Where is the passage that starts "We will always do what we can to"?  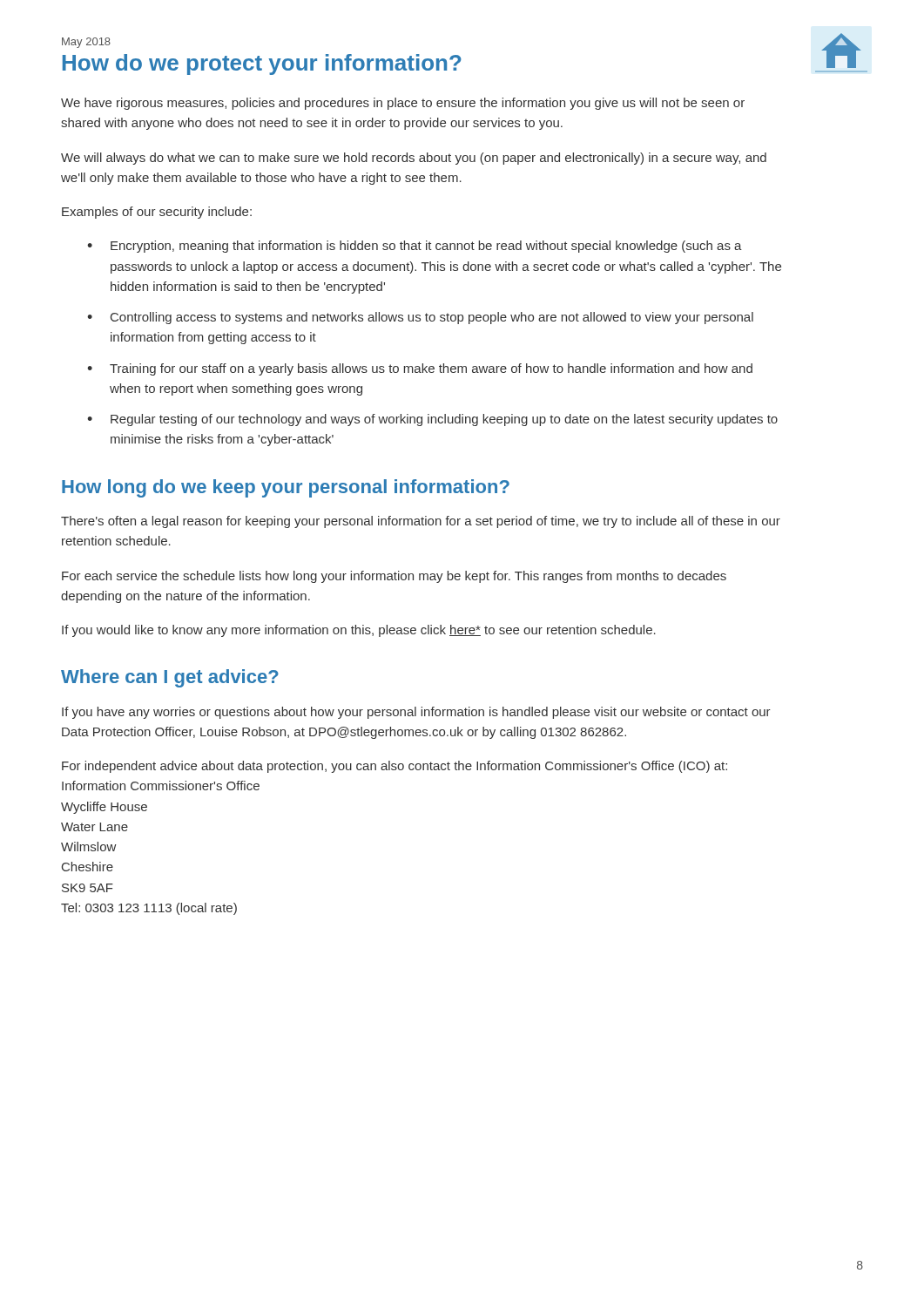coord(414,167)
